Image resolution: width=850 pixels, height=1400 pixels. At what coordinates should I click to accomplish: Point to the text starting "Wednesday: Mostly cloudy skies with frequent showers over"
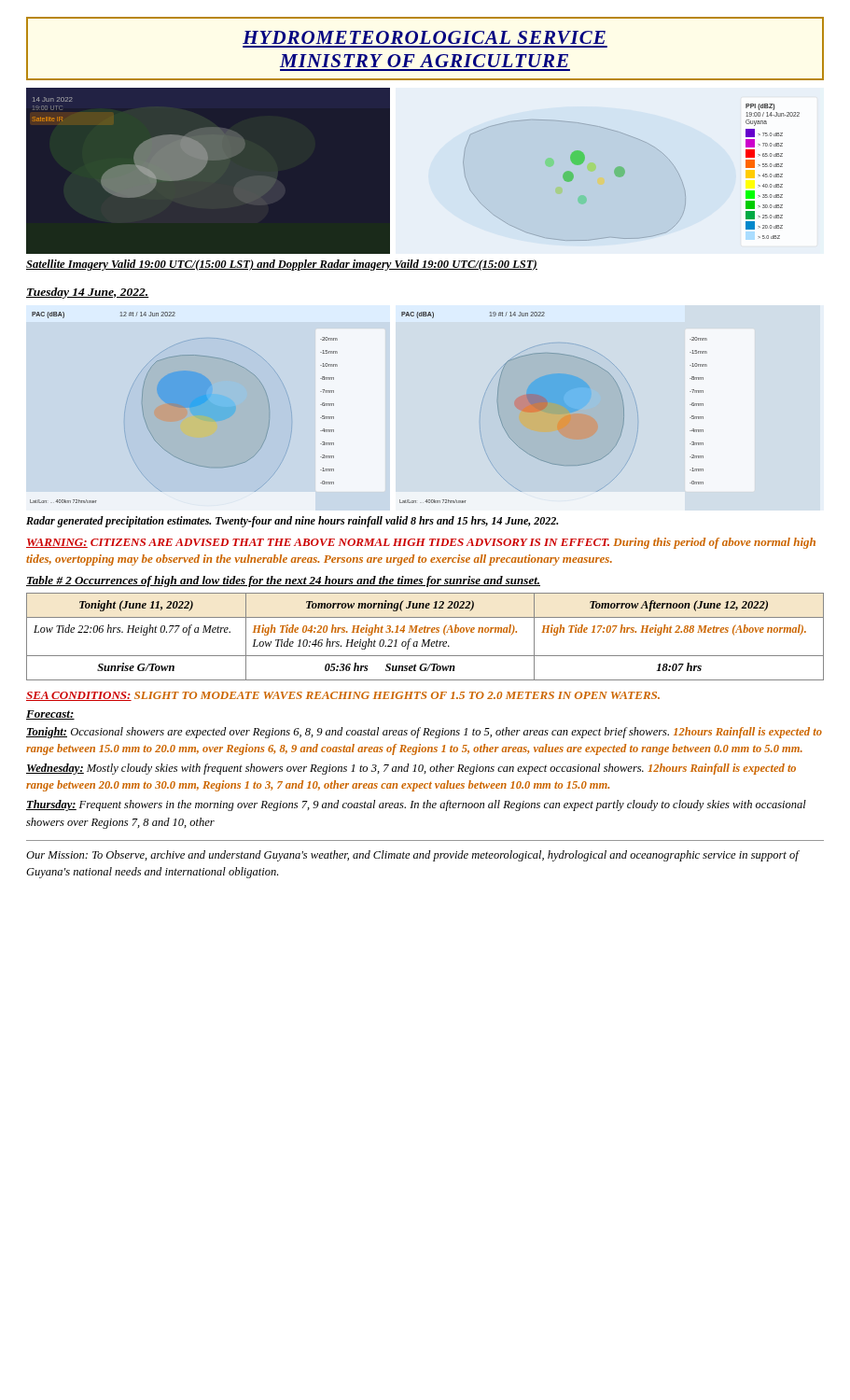[x=411, y=777]
